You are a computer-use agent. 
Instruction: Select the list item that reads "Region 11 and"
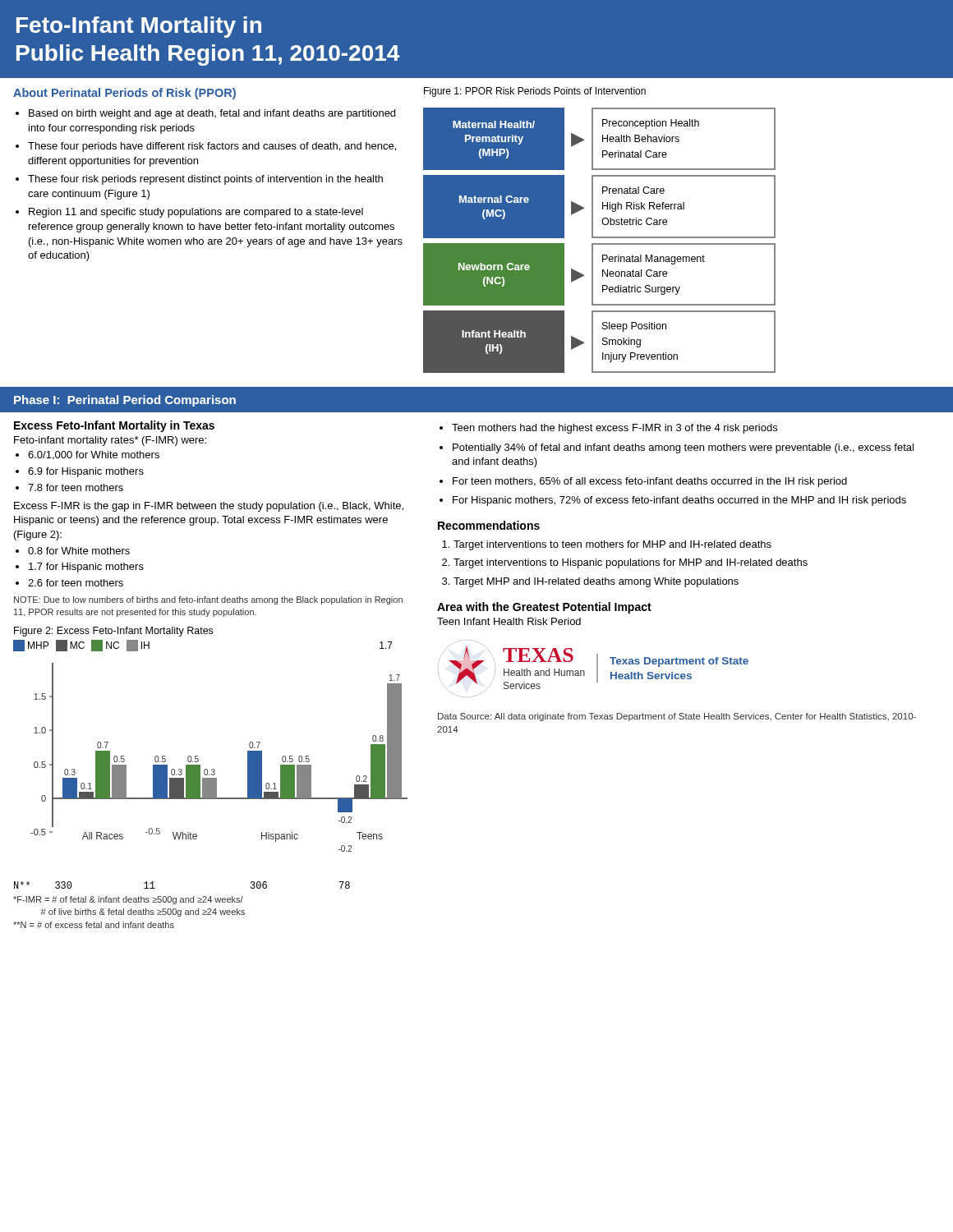click(x=215, y=234)
